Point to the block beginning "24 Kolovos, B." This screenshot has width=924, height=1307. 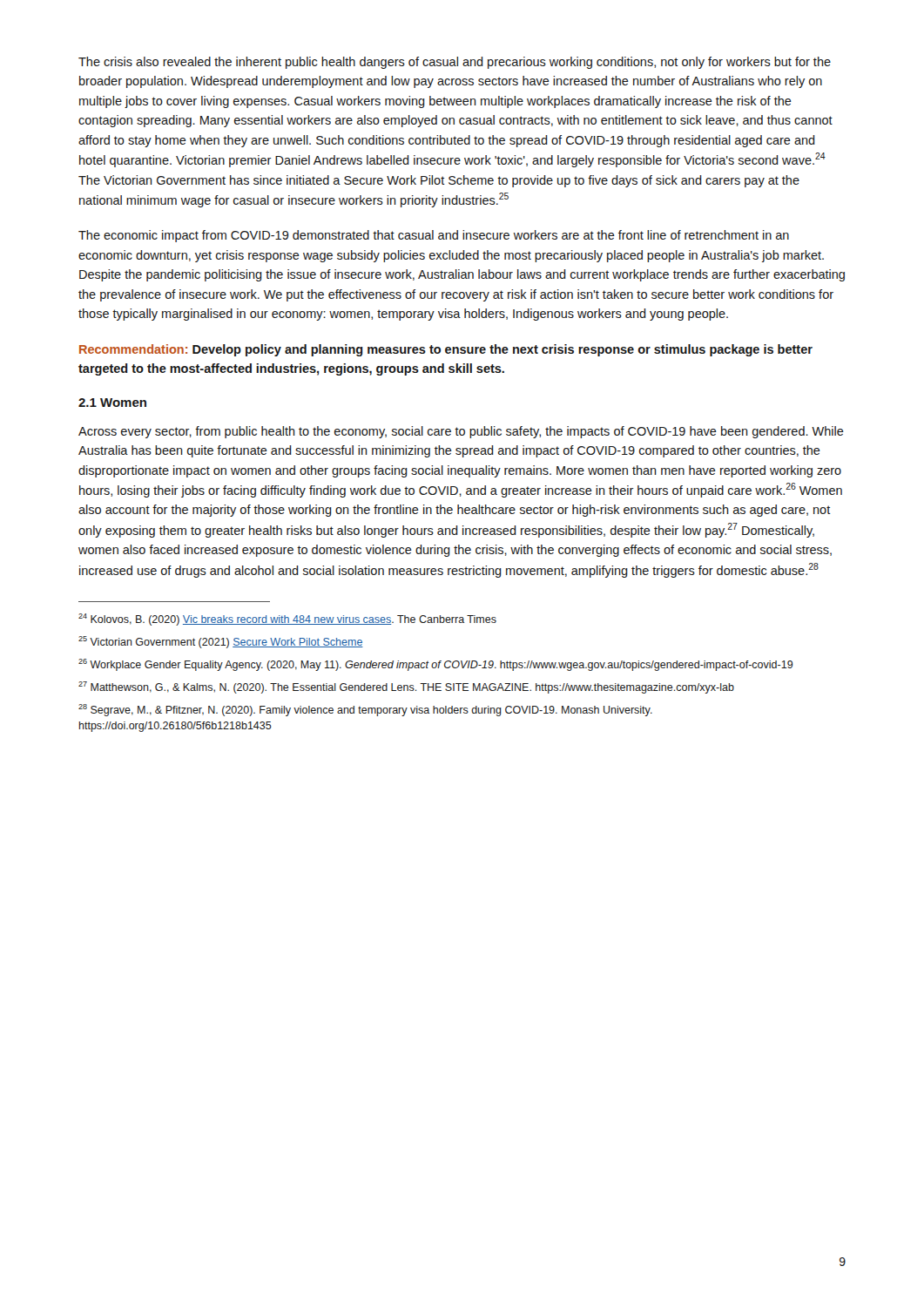point(287,619)
